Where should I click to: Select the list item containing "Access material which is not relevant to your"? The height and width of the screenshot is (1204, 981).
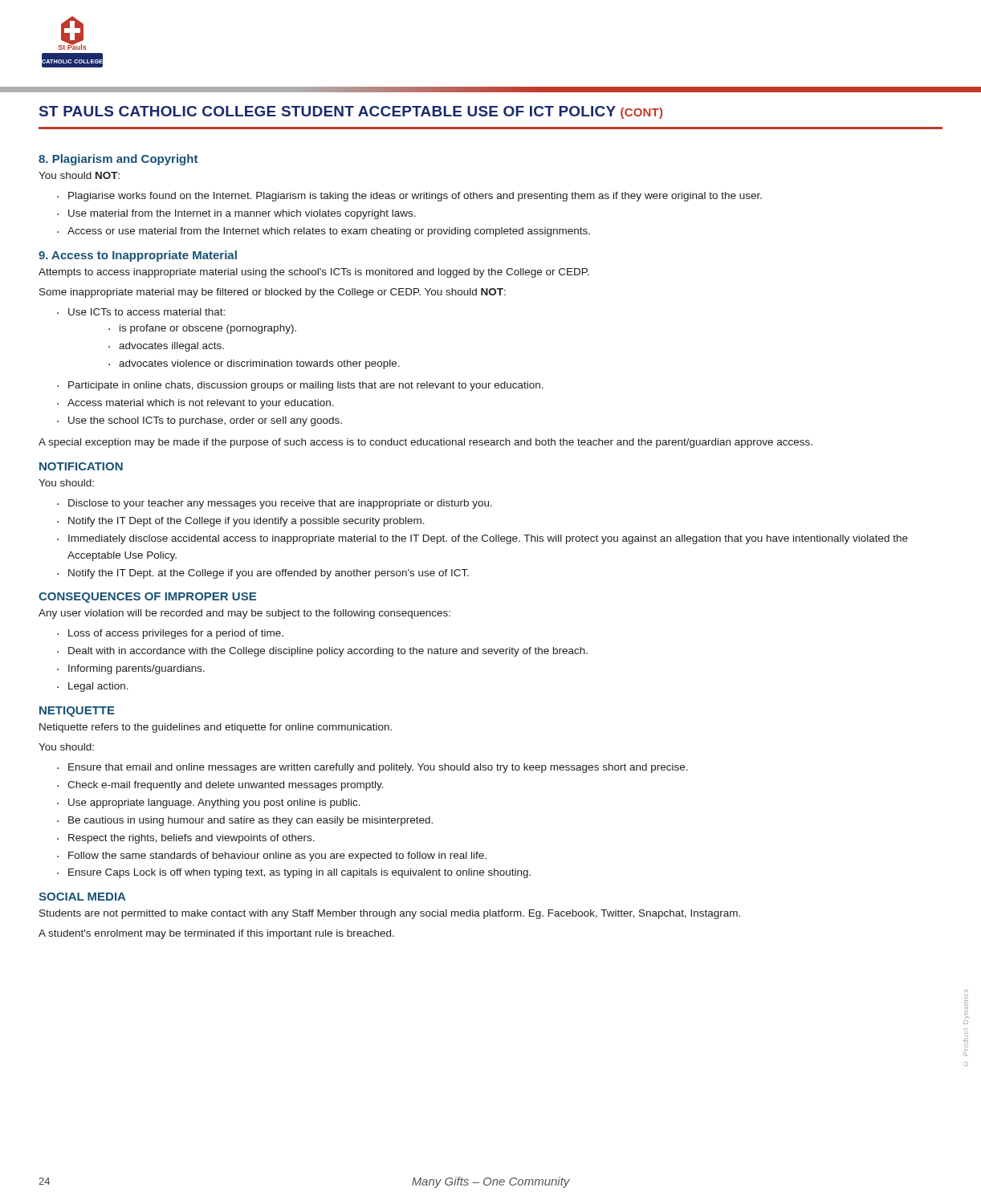pos(201,403)
